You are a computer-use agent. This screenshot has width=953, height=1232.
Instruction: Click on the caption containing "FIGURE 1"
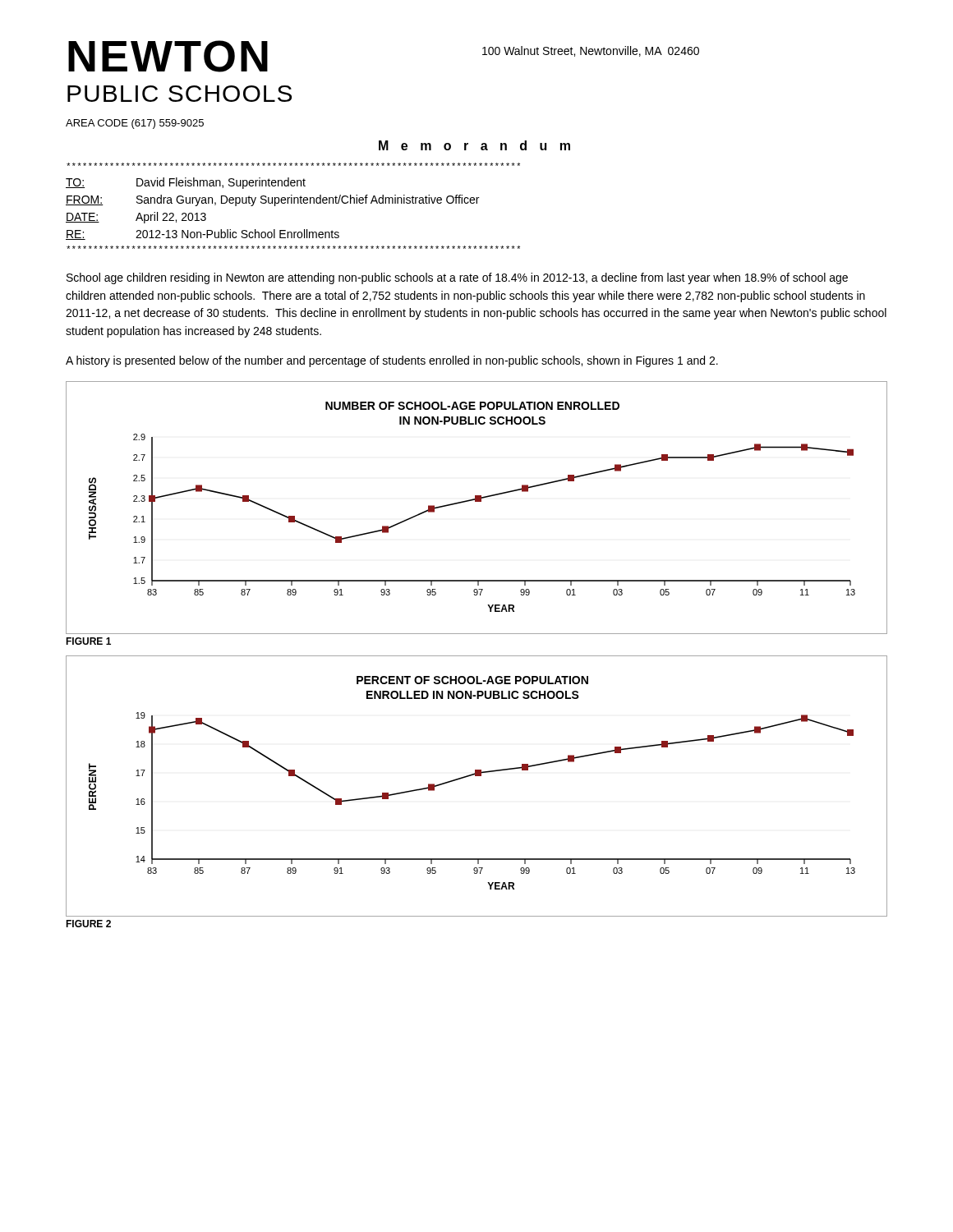click(x=88, y=642)
